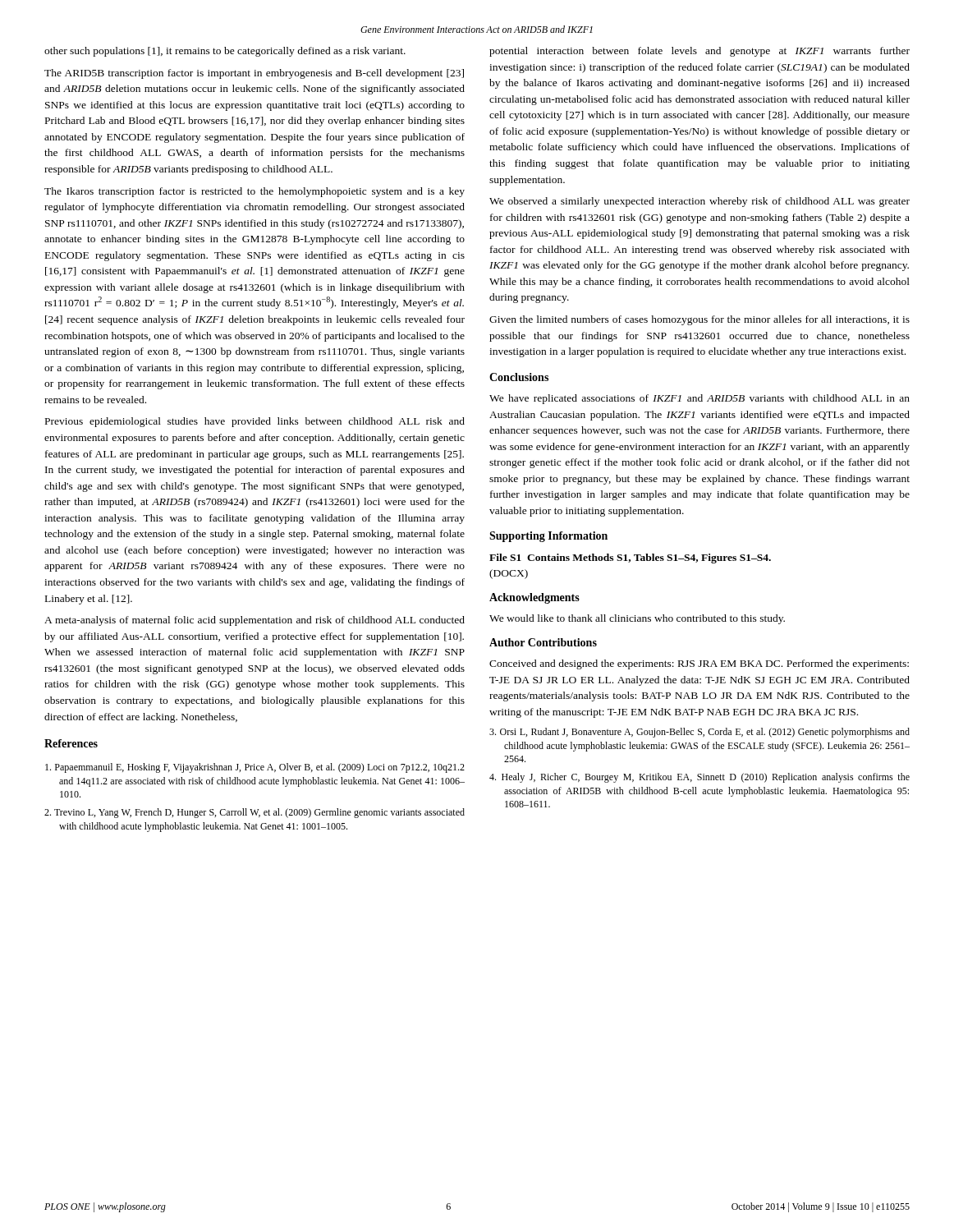Point to the passage starting "Papaemmanuil E, Hosking"
Viewport: 954px width, 1232px height.
[x=255, y=781]
